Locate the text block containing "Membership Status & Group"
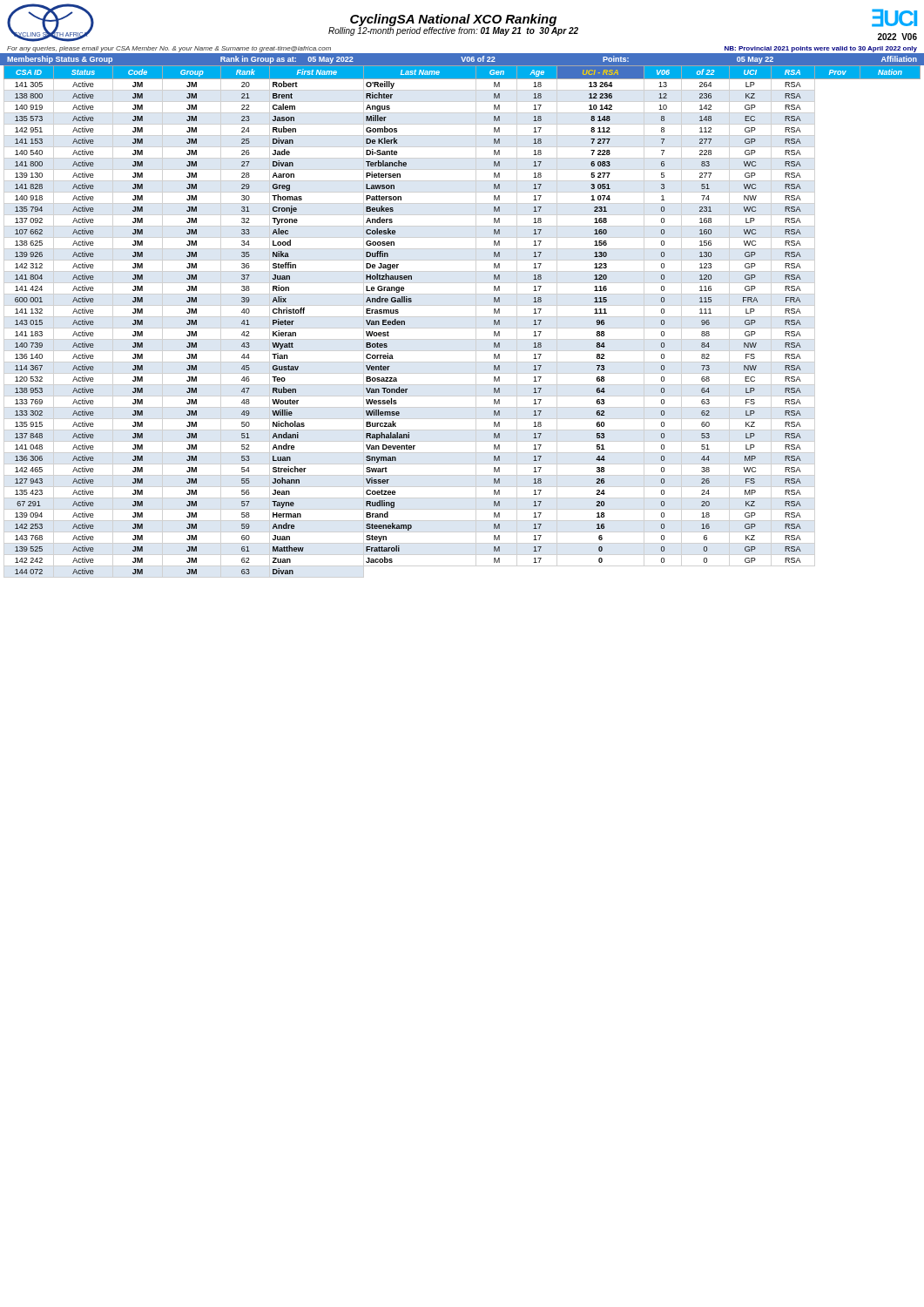 pos(462,59)
